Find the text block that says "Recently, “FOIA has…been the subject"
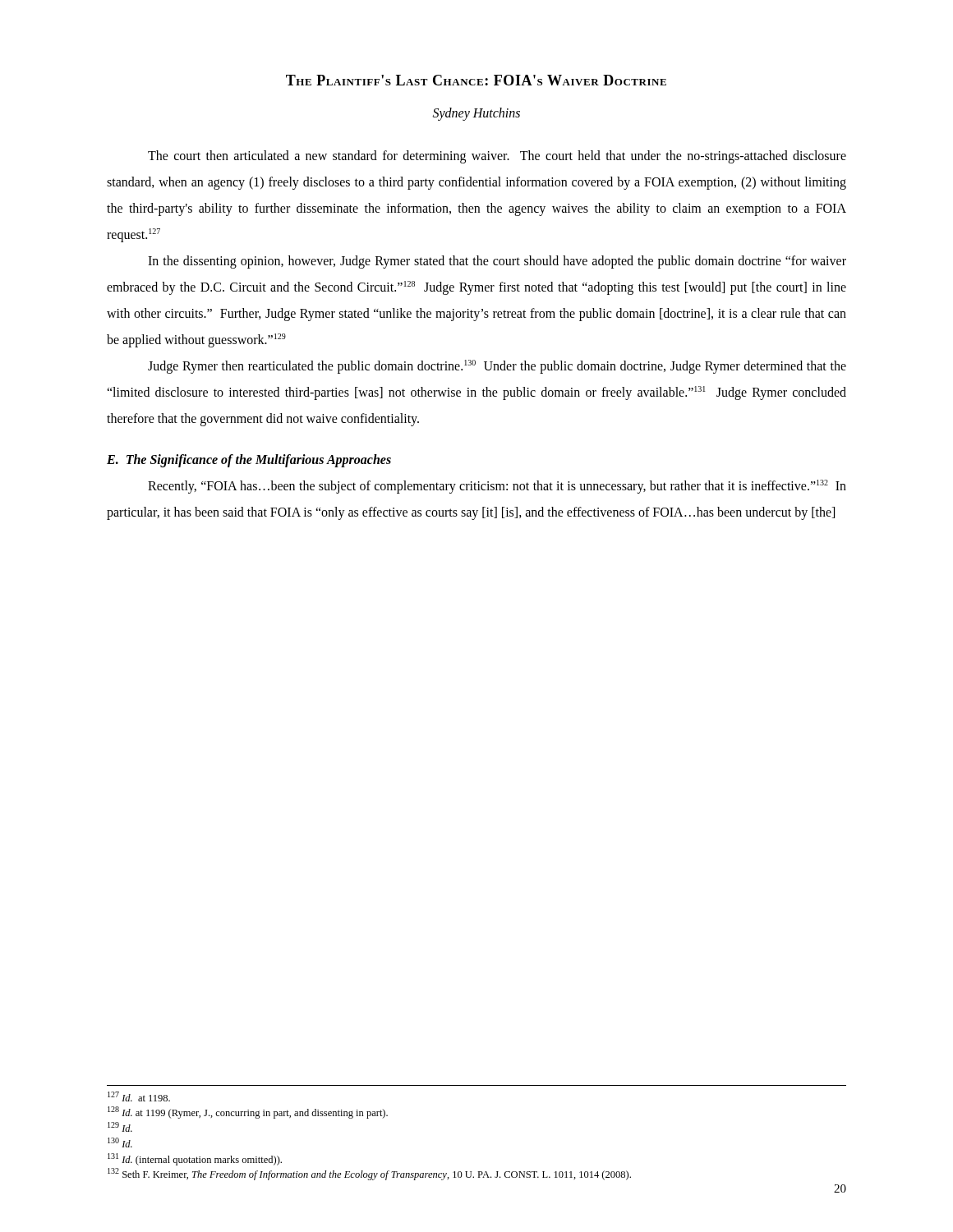 (x=476, y=499)
